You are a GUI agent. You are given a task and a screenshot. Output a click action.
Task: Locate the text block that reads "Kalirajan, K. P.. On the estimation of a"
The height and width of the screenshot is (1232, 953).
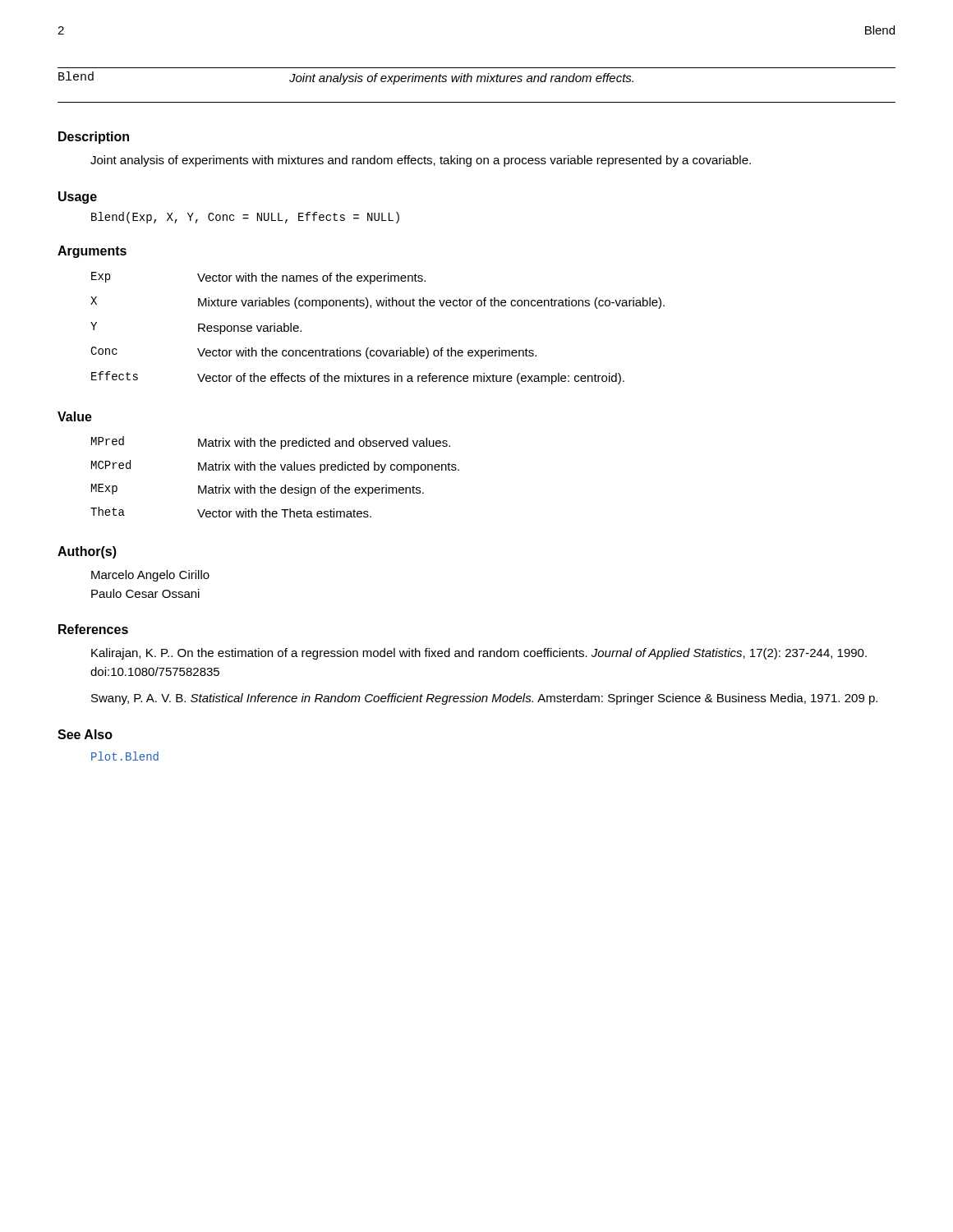[479, 662]
